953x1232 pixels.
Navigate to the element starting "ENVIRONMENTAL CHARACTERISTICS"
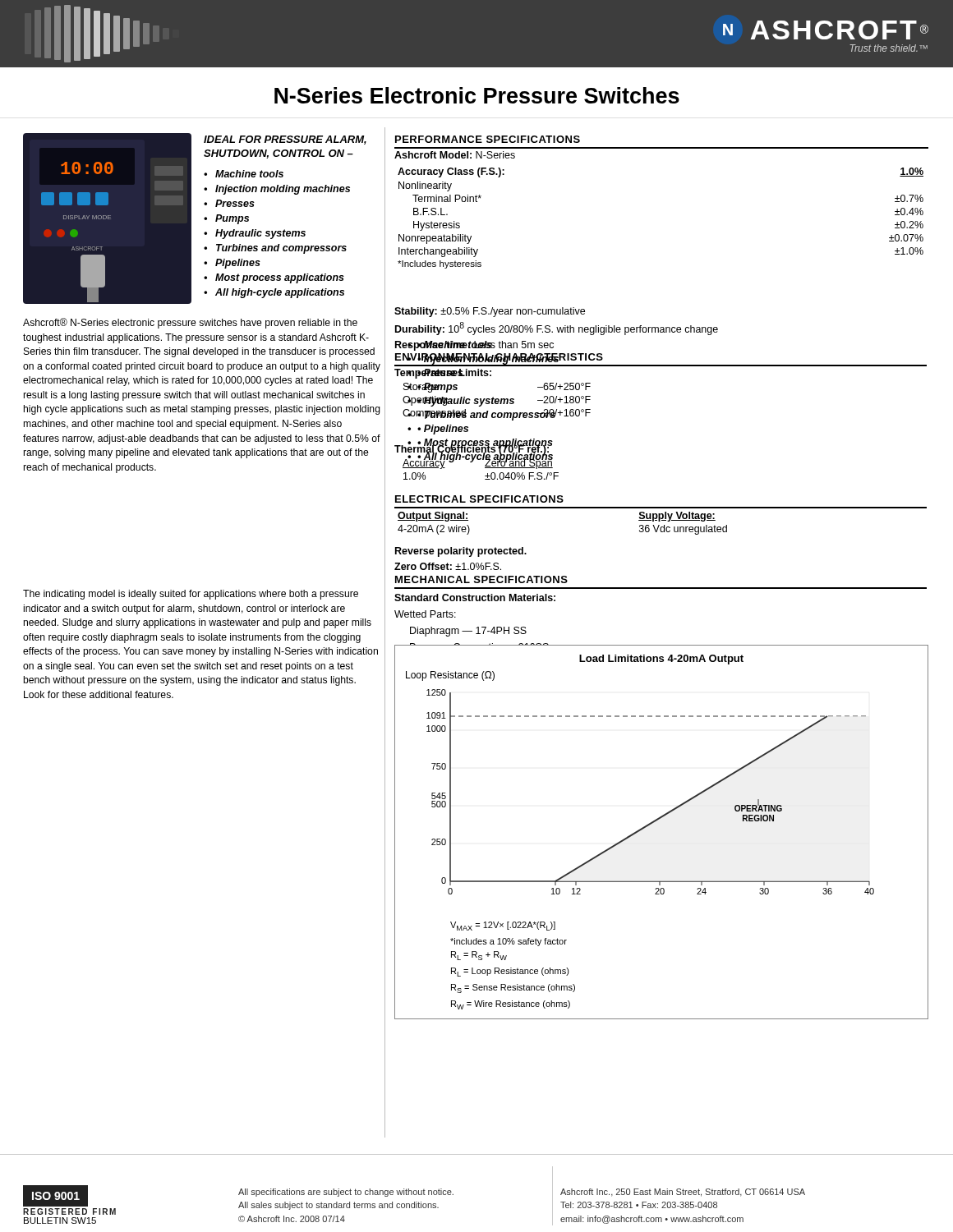pos(499,357)
